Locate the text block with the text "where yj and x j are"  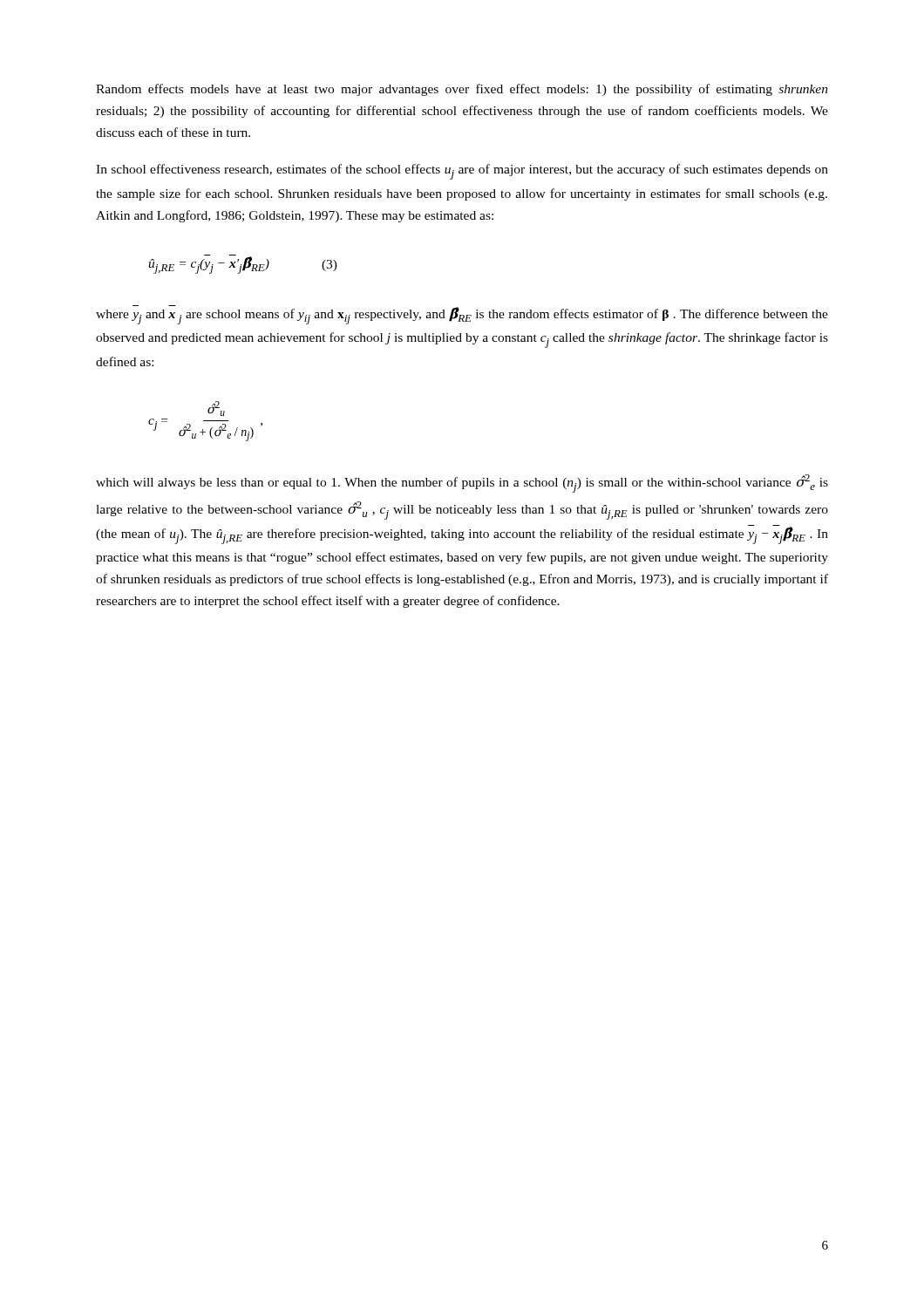point(462,338)
